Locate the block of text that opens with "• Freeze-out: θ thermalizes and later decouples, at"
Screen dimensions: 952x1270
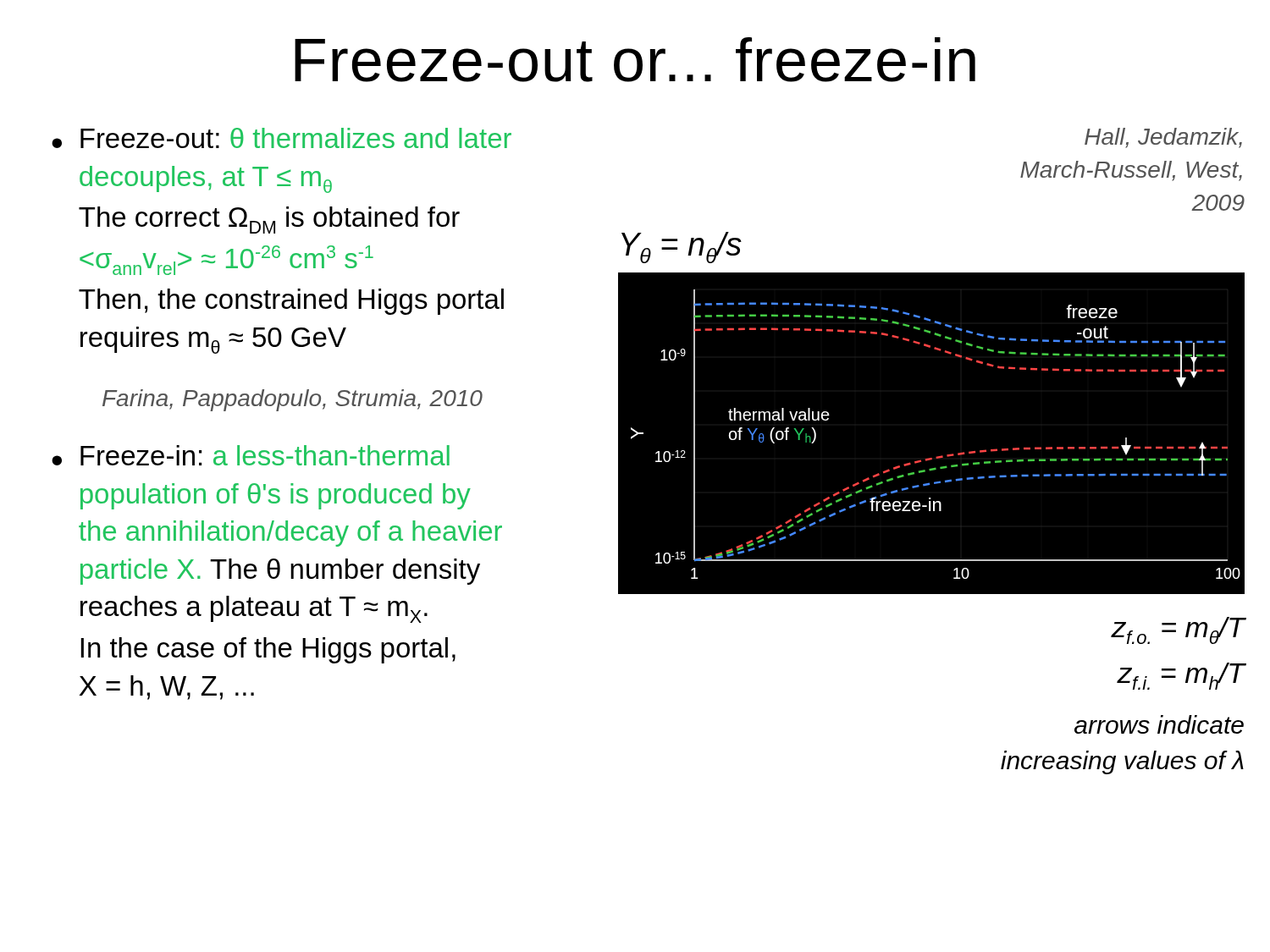(281, 240)
